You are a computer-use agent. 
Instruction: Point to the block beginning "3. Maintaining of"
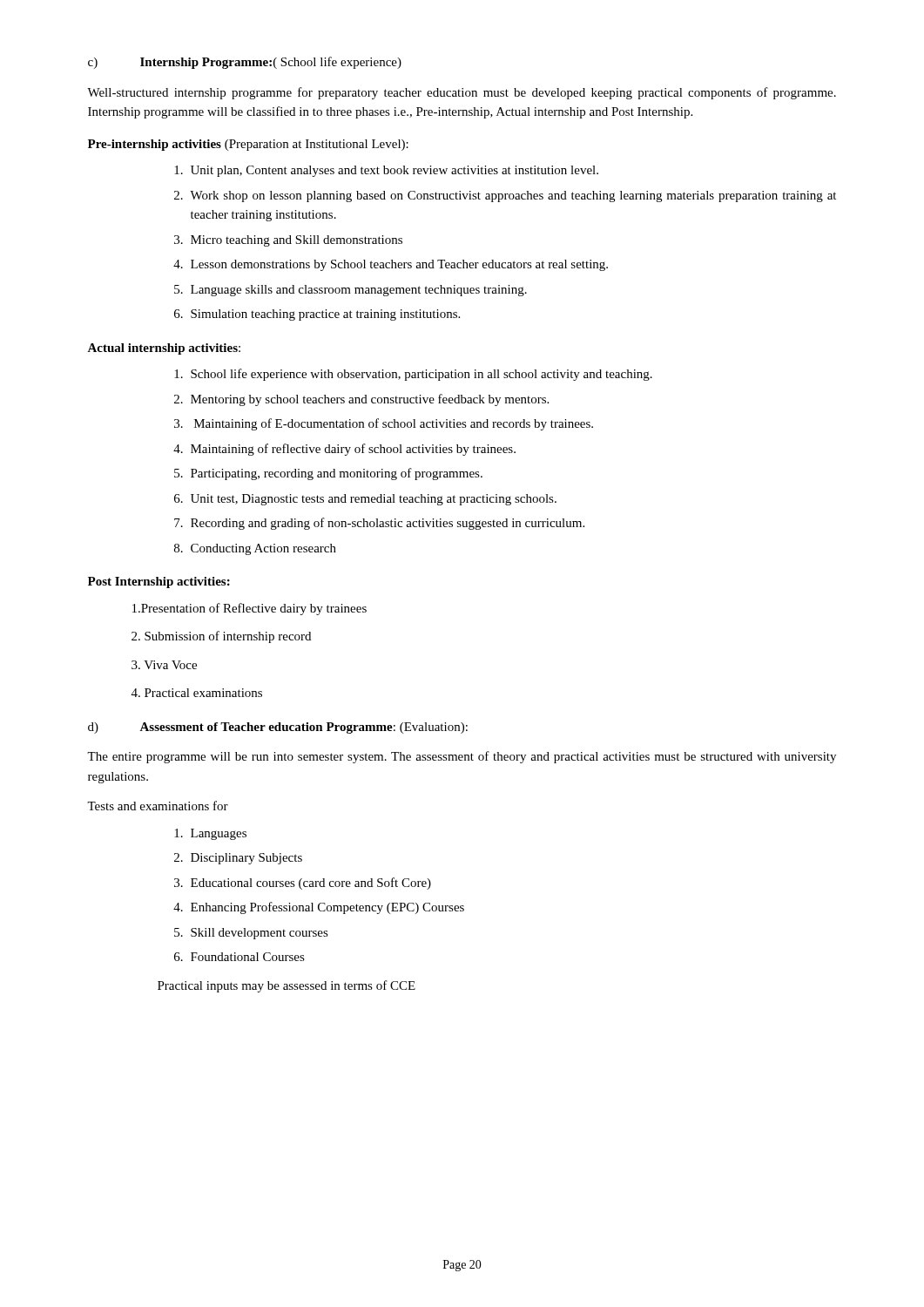click(497, 424)
